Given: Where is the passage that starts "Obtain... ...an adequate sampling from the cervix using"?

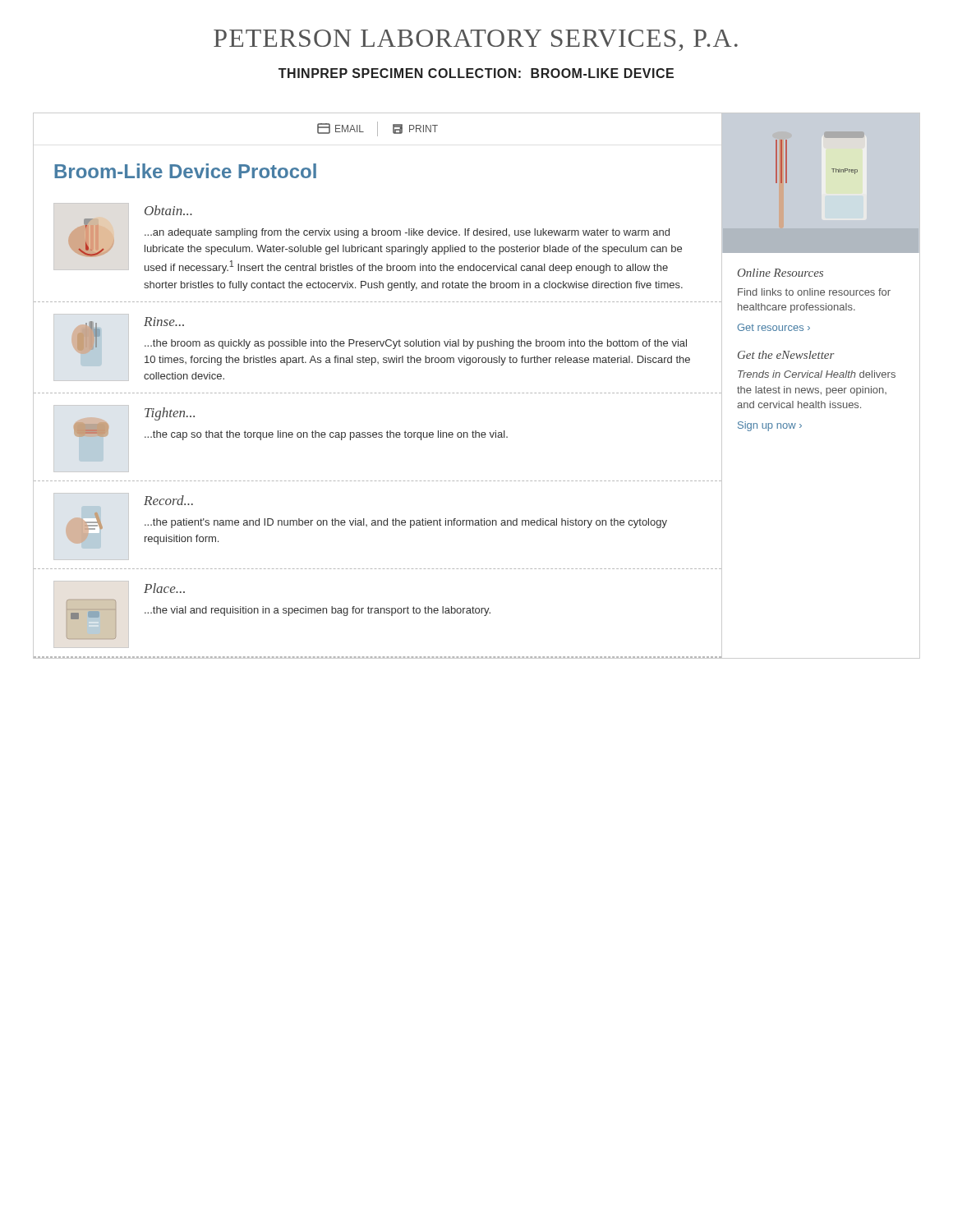Looking at the screenshot, I should pyautogui.click(x=377, y=248).
